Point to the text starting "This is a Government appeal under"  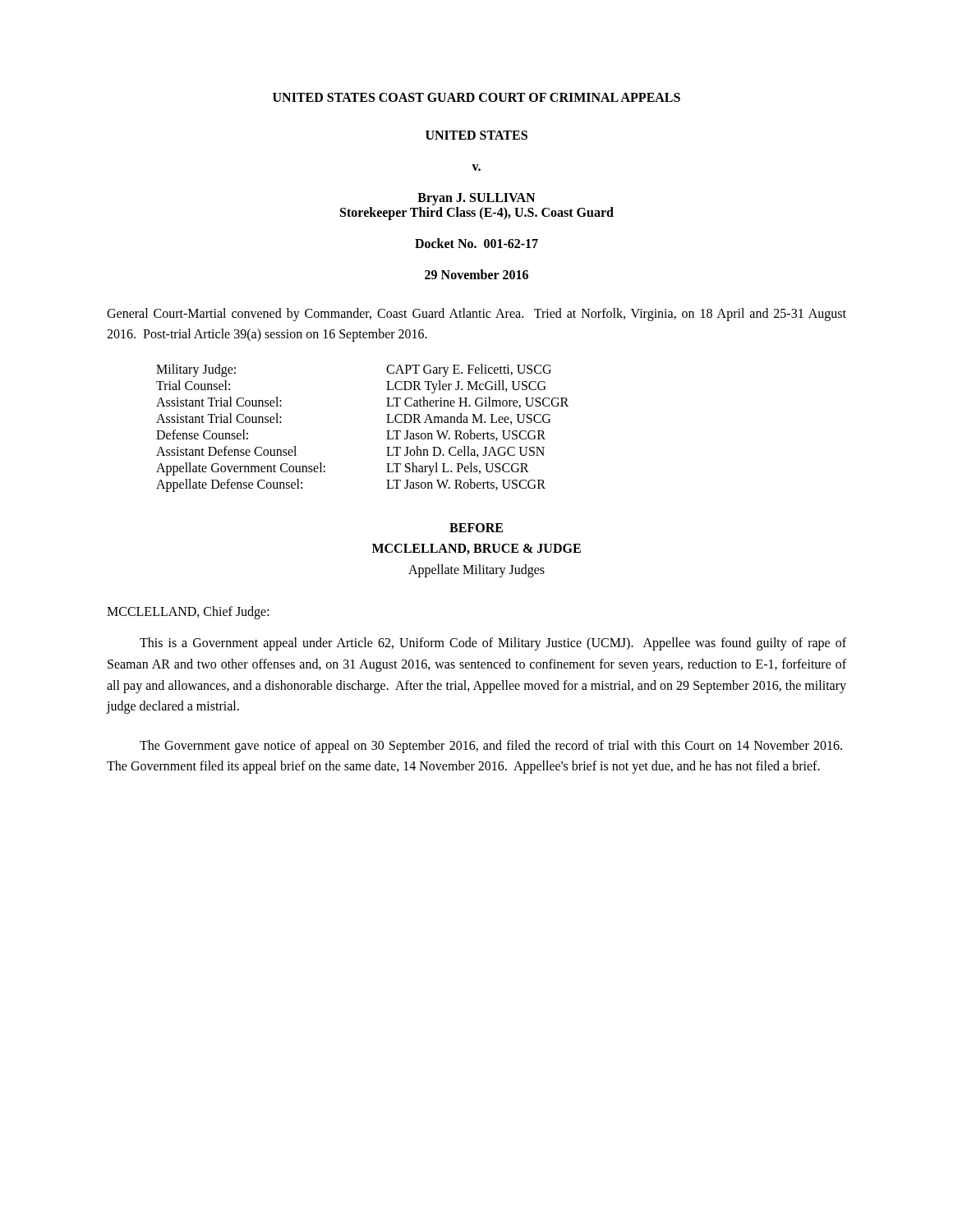point(476,675)
